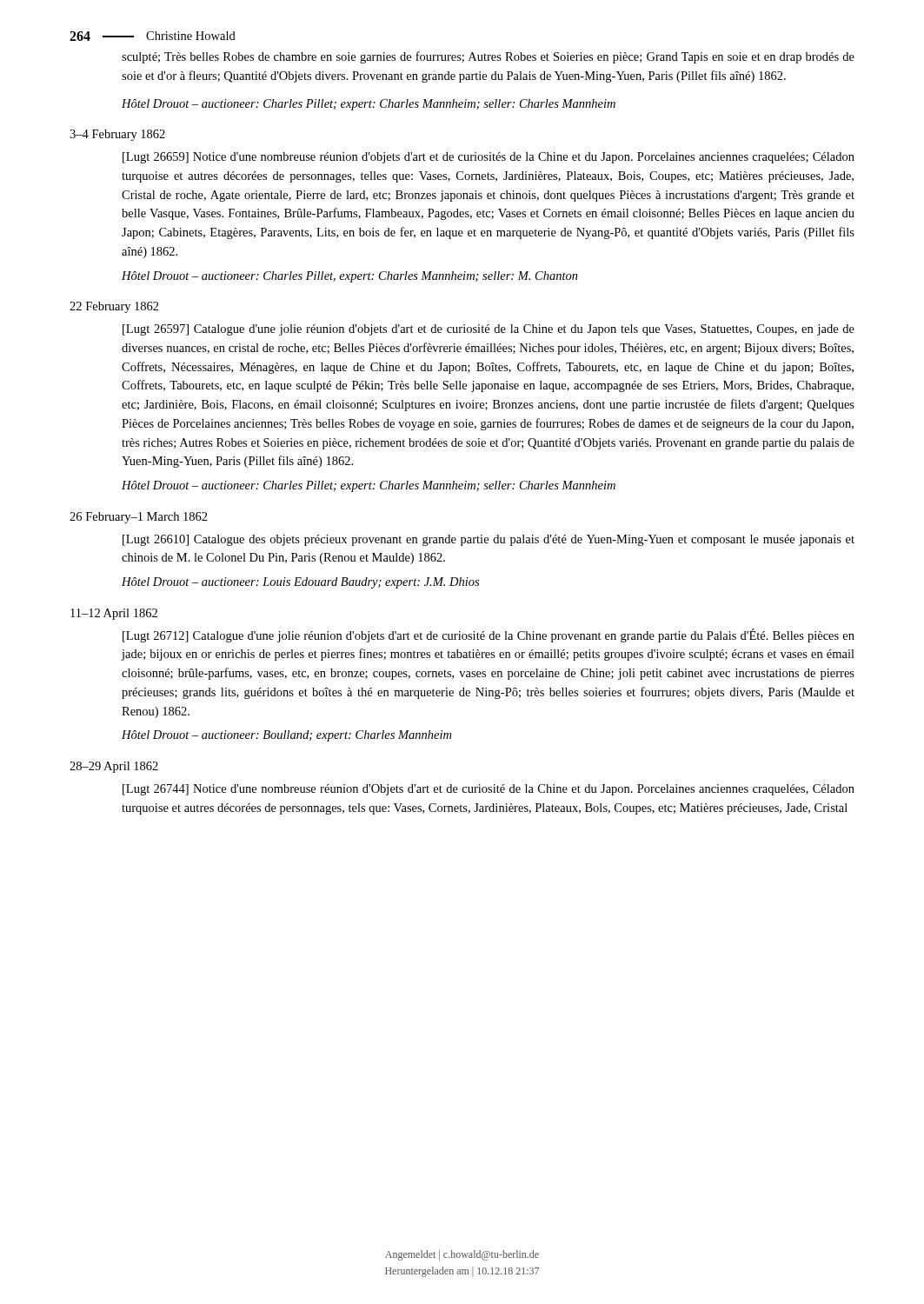The height and width of the screenshot is (1304, 924).
Task: Find the text block with the text "26 February–1 March"
Action: point(139,516)
